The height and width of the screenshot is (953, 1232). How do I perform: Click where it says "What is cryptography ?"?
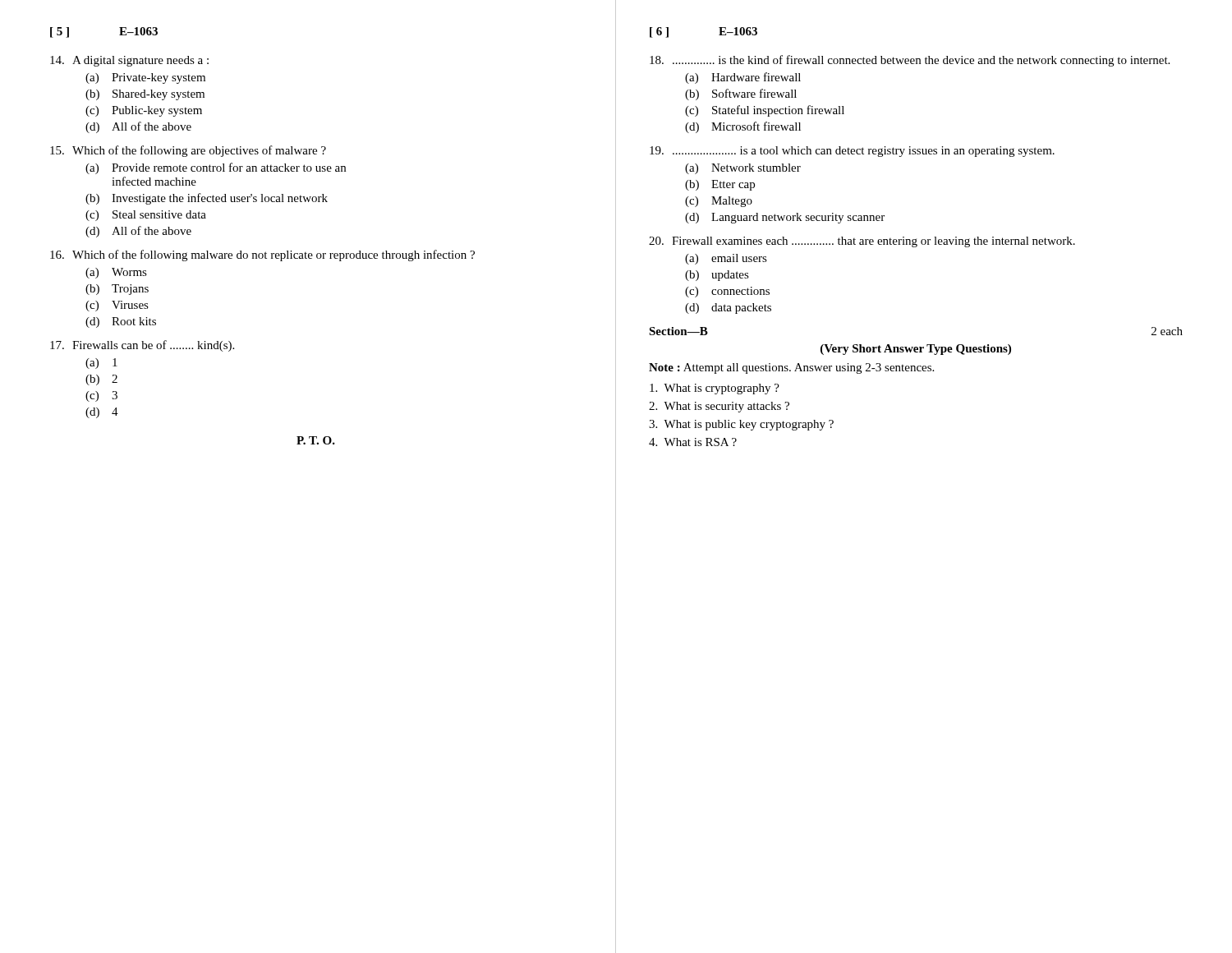[714, 388]
